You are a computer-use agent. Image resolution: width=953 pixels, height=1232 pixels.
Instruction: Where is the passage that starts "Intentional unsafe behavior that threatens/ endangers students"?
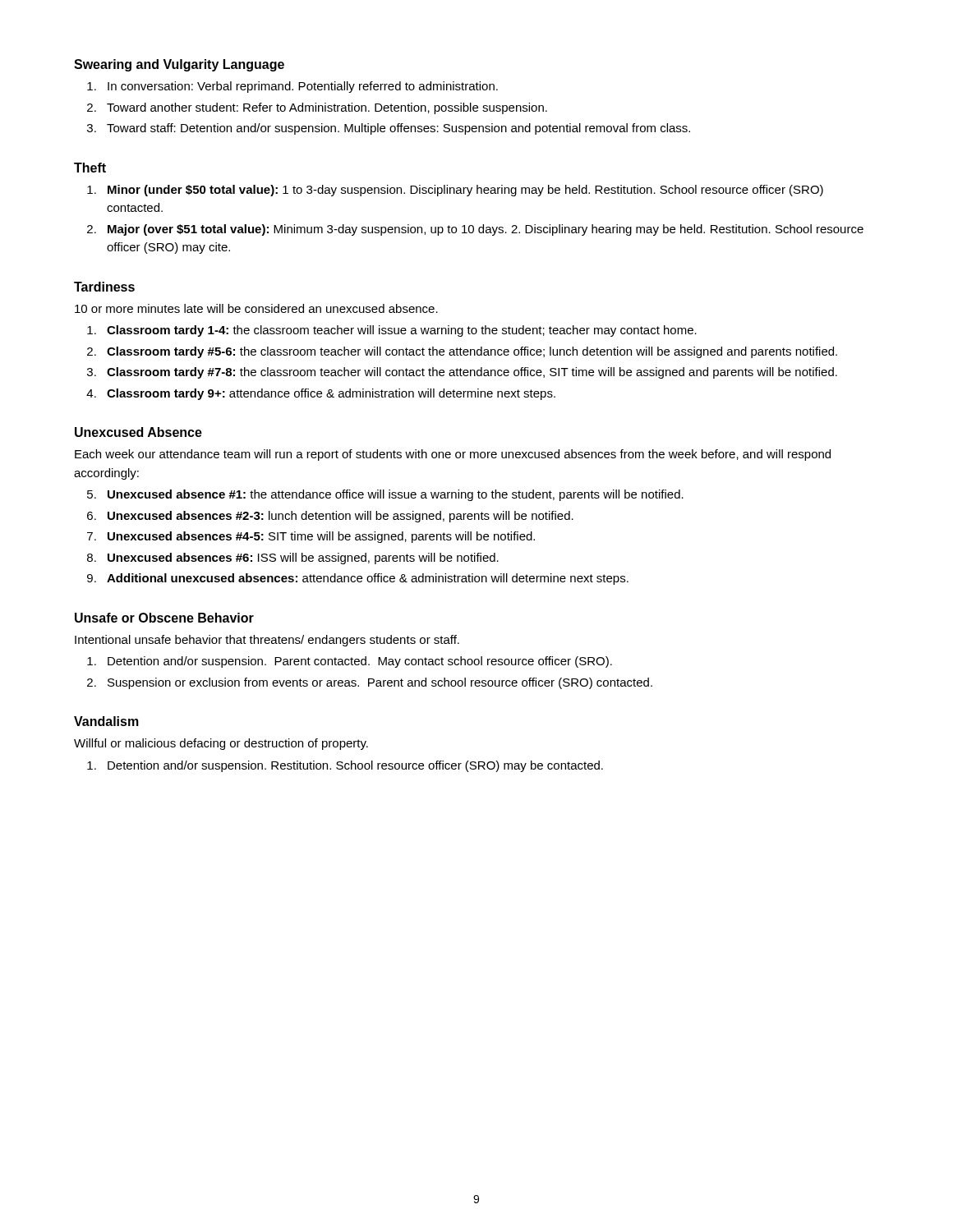pyautogui.click(x=267, y=639)
